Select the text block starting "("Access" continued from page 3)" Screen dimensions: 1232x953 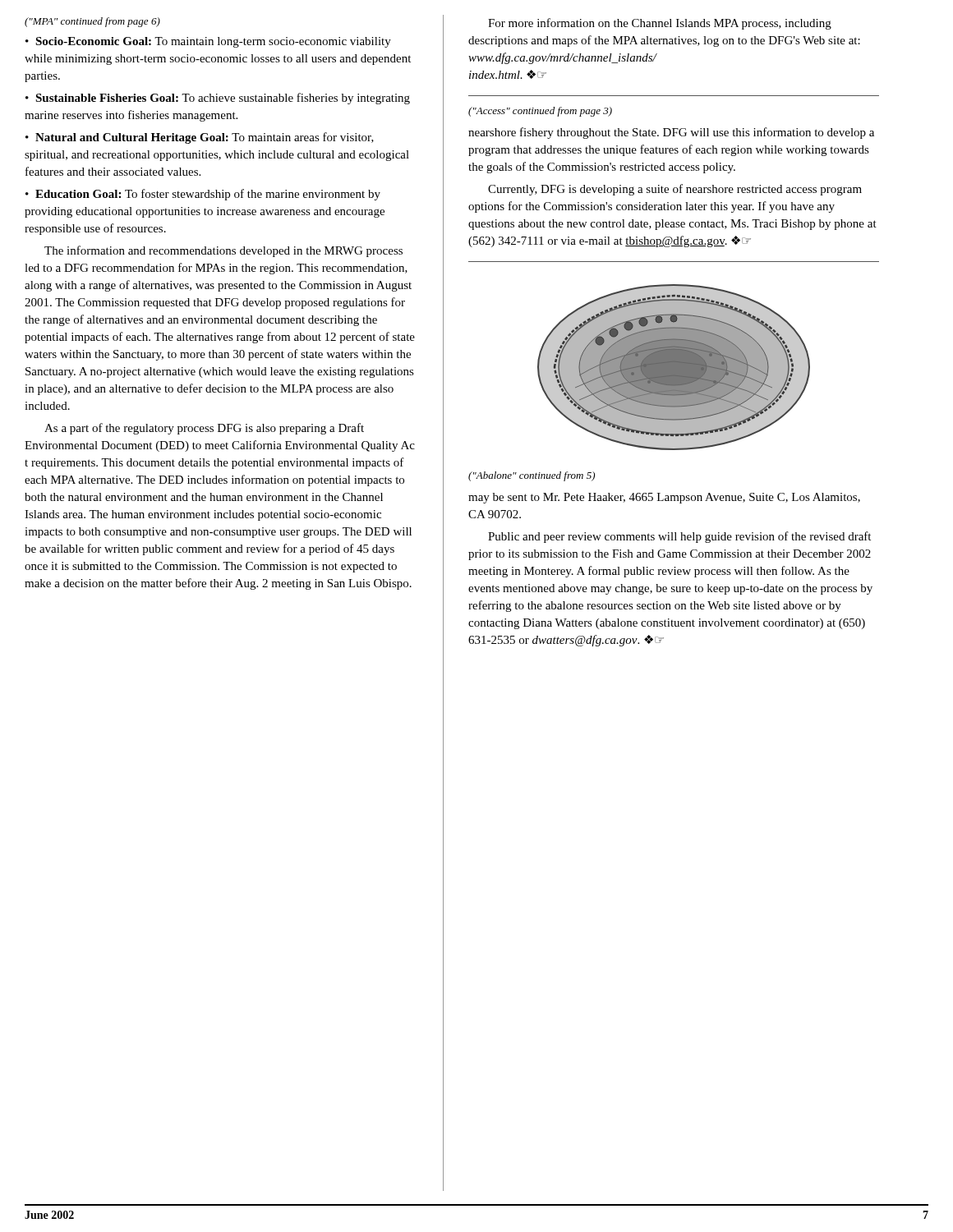(540, 111)
